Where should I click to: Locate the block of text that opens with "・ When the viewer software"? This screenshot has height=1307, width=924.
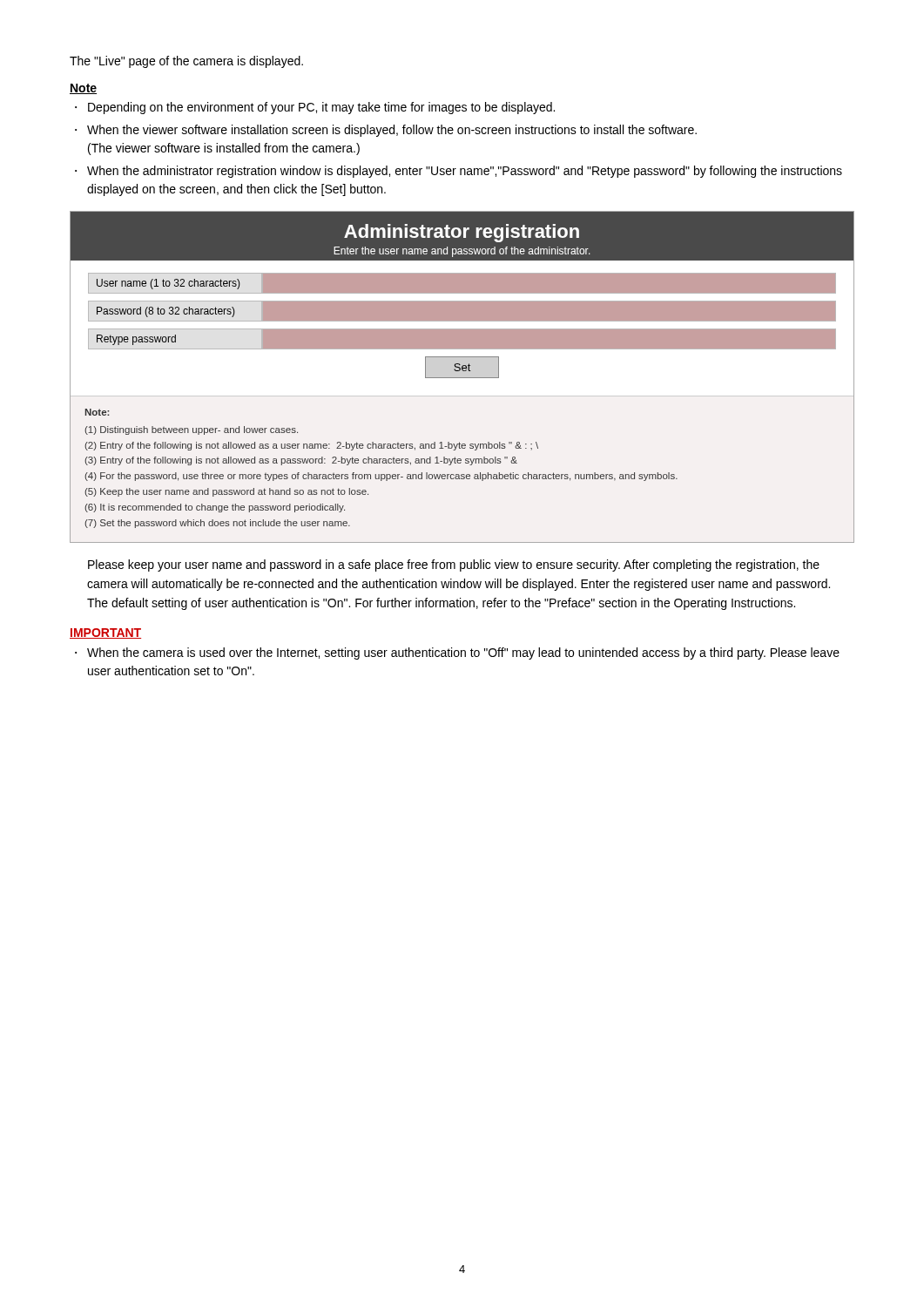(x=462, y=139)
